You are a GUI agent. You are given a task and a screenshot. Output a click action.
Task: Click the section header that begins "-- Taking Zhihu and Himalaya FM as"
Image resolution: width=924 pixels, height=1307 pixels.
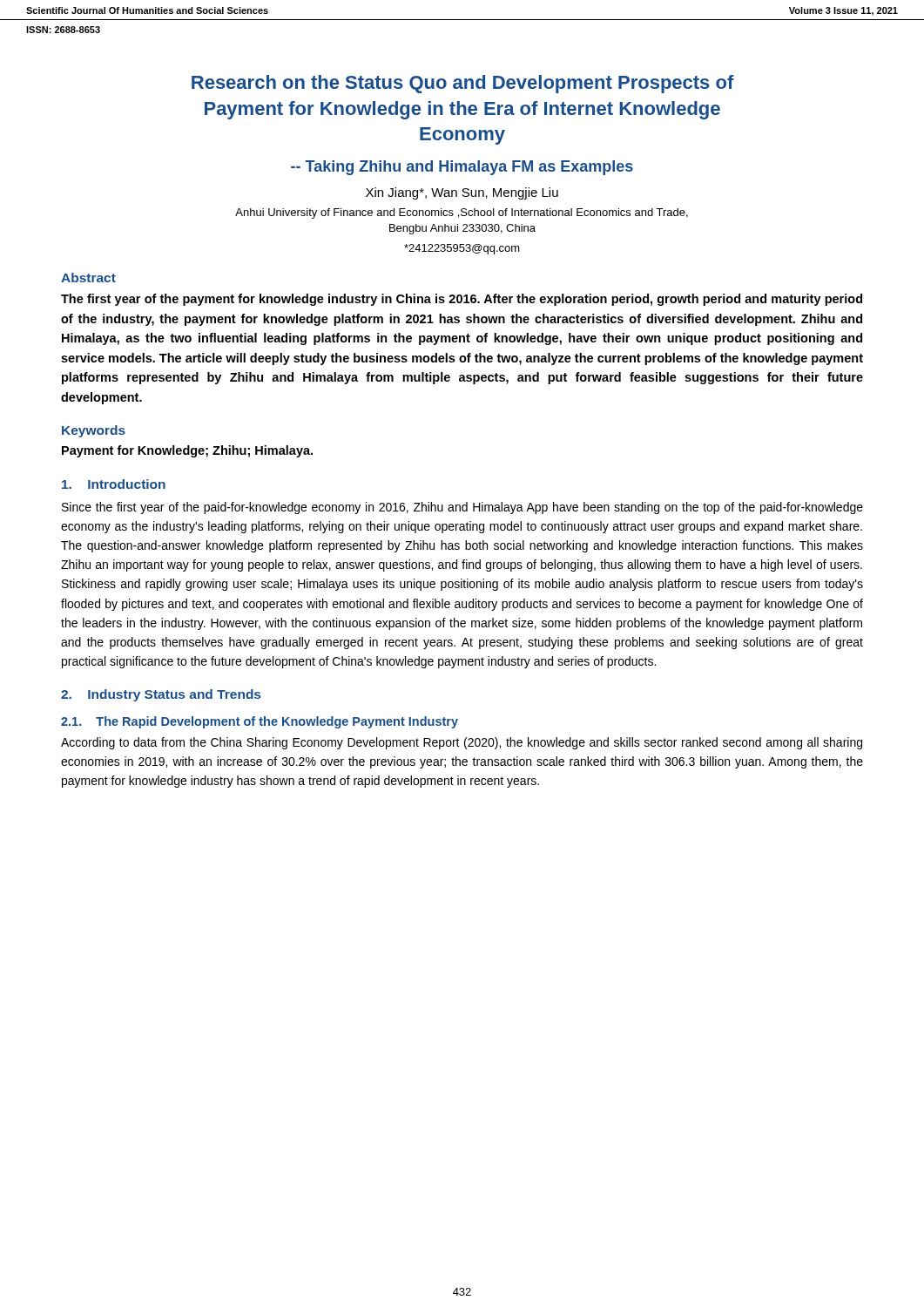click(x=462, y=167)
